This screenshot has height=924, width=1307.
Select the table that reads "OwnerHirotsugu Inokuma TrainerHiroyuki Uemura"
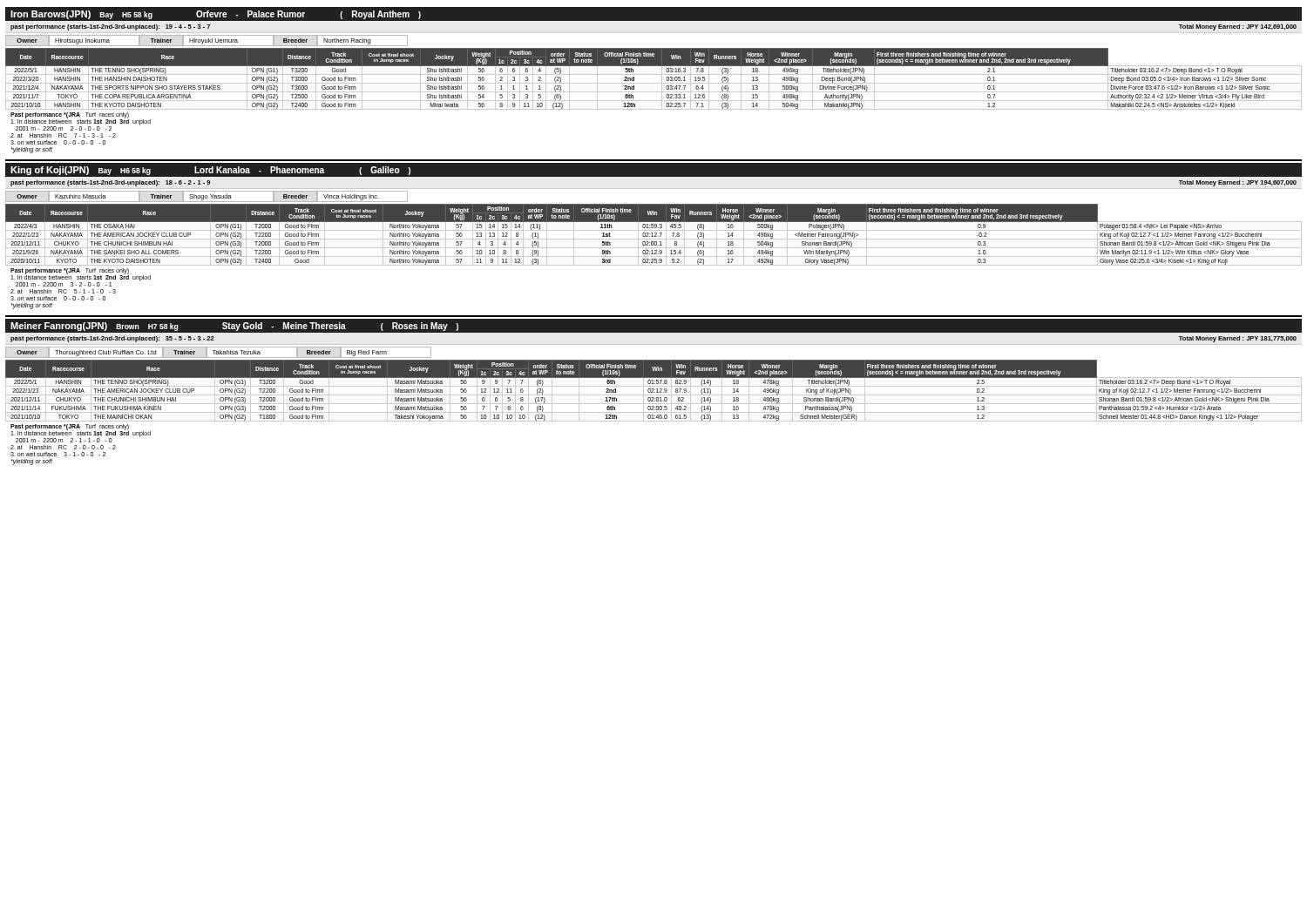click(207, 41)
